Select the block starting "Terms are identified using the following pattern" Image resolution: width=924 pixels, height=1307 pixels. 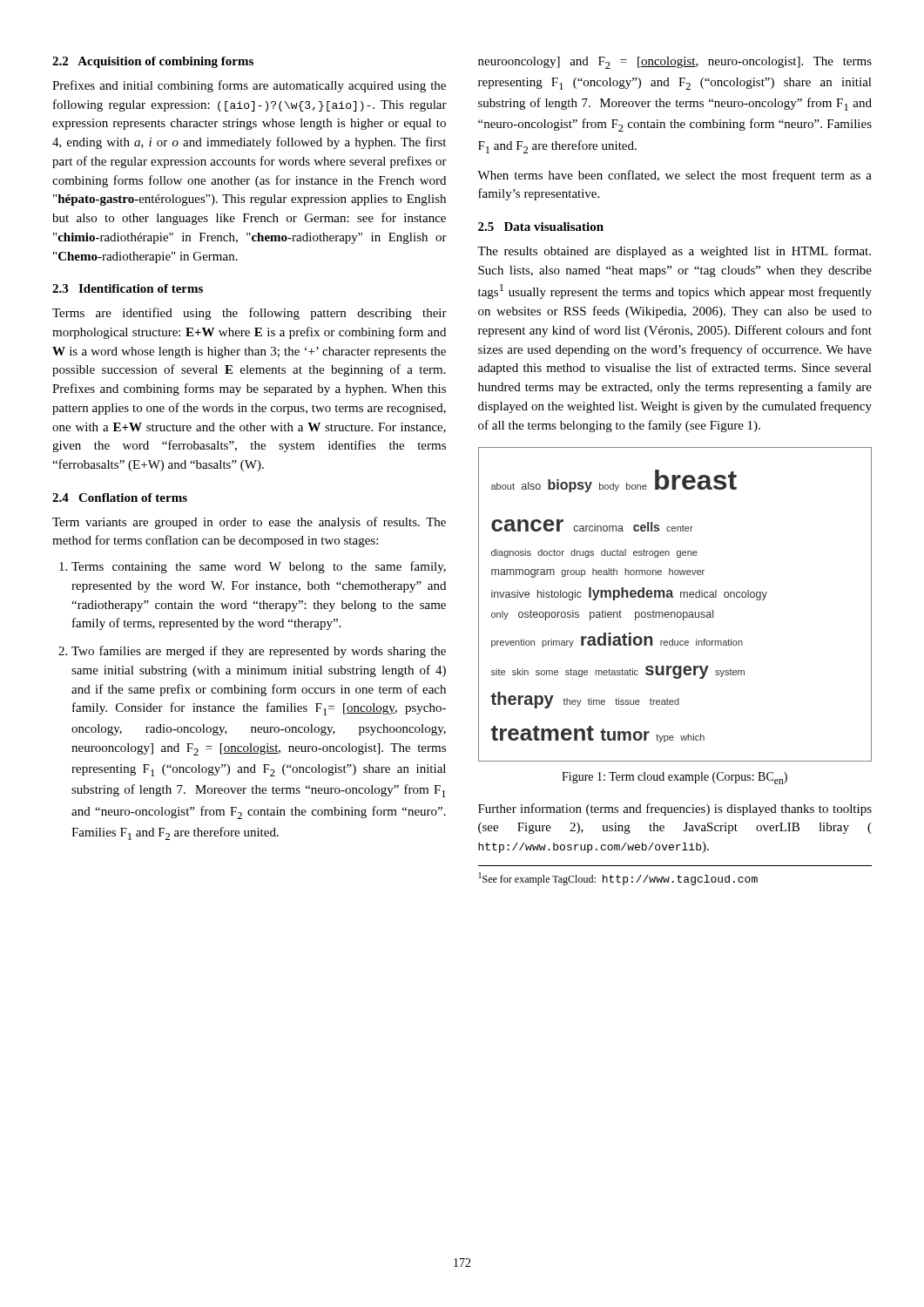point(249,389)
